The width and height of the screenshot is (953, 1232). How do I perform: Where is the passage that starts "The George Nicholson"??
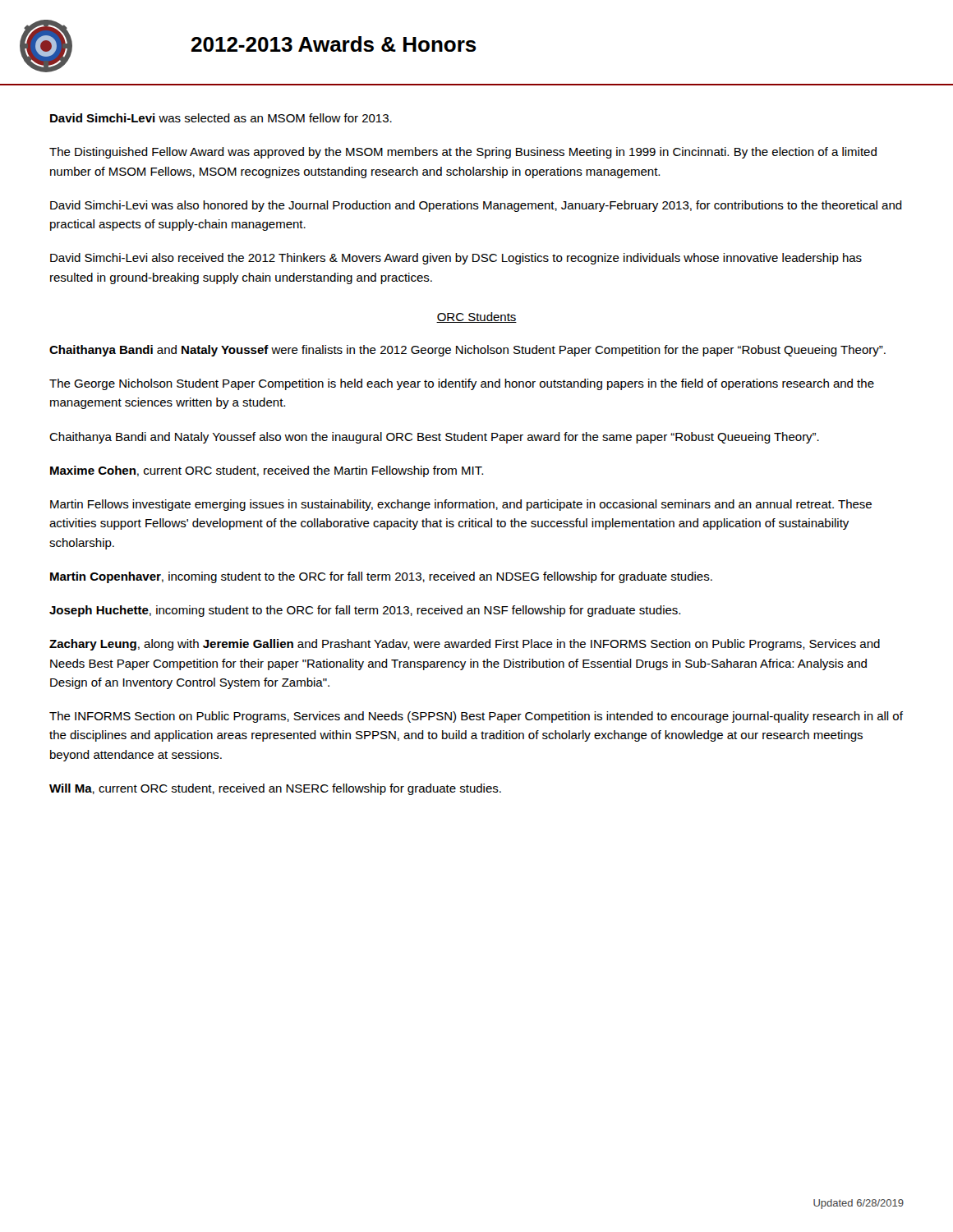coord(462,393)
